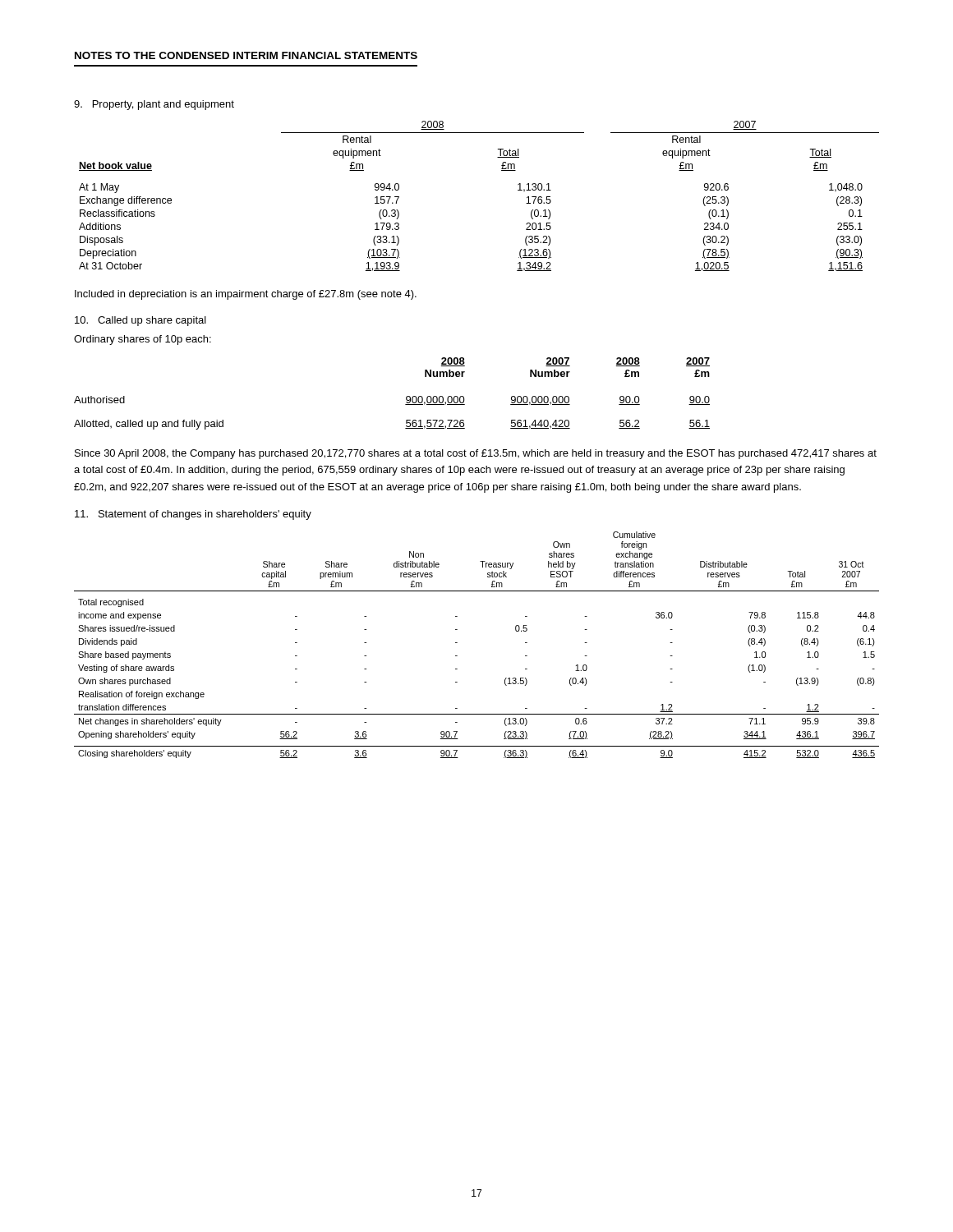
Task: Click on the table containing "At 1 May"
Action: click(476, 195)
